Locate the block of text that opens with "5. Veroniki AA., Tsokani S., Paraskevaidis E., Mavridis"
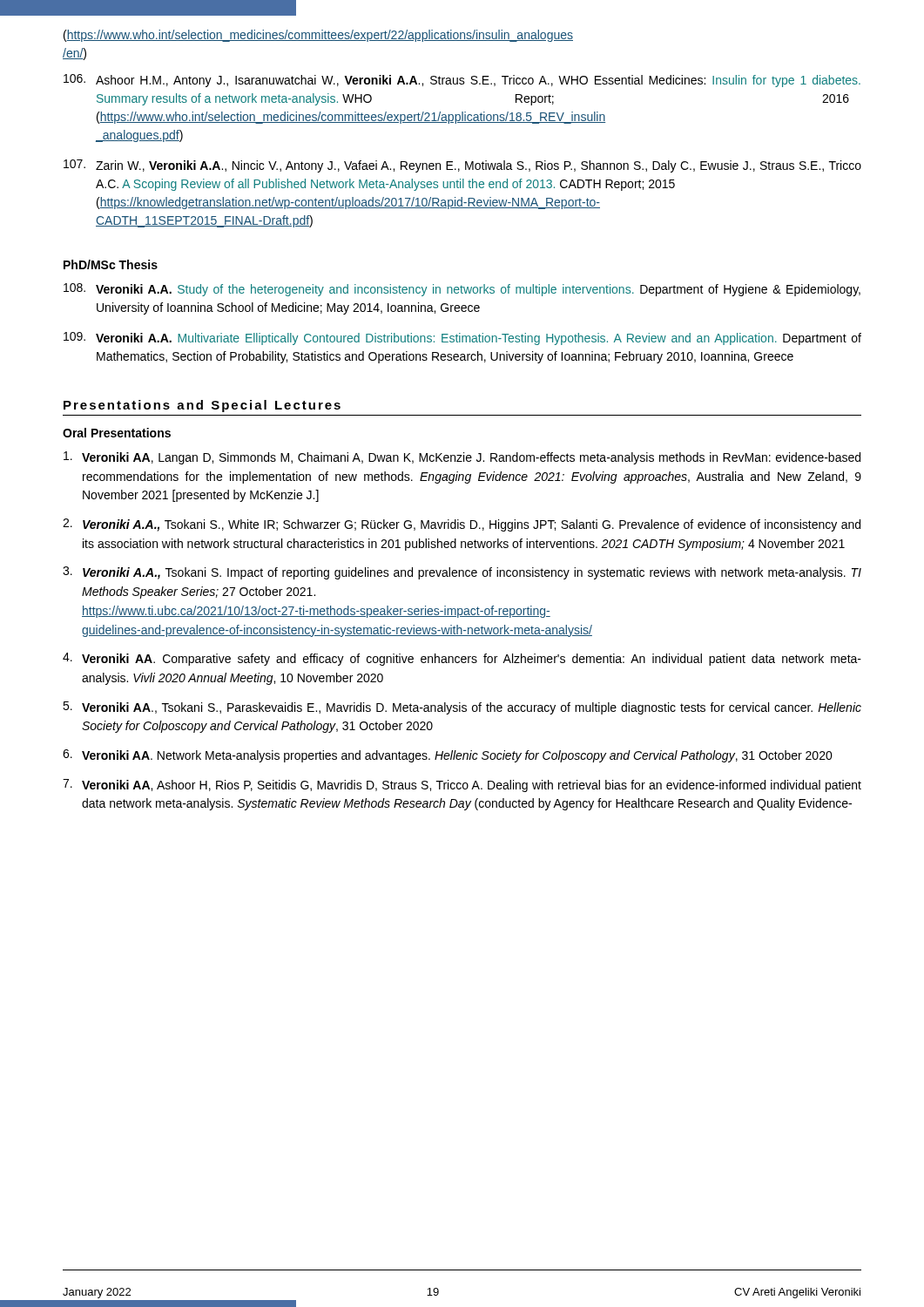Viewport: 924px width, 1307px height. (462, 717)
